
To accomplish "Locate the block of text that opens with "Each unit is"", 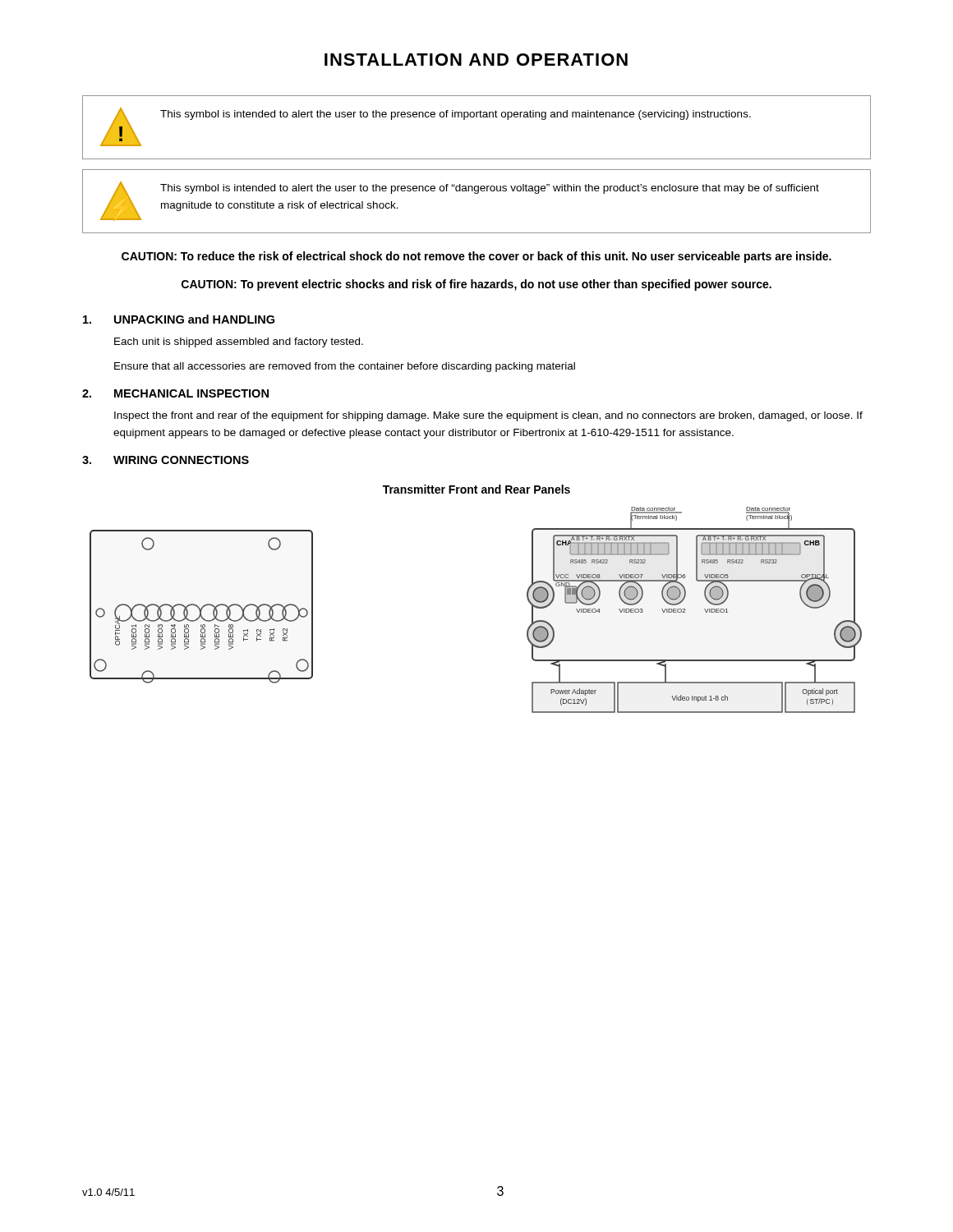I will tap(239, 342).
